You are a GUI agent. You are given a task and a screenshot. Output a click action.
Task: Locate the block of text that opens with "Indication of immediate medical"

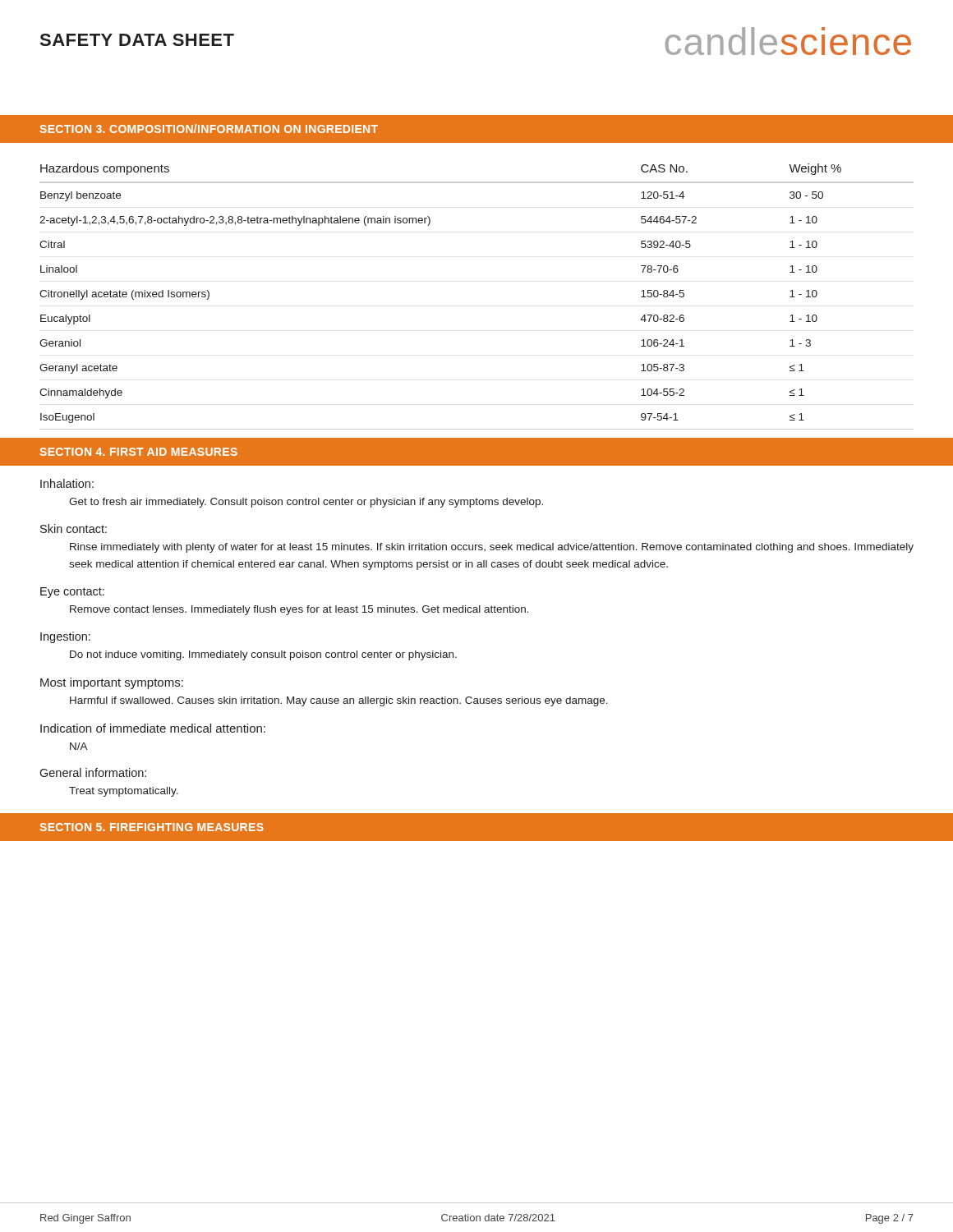click(153, 728)
